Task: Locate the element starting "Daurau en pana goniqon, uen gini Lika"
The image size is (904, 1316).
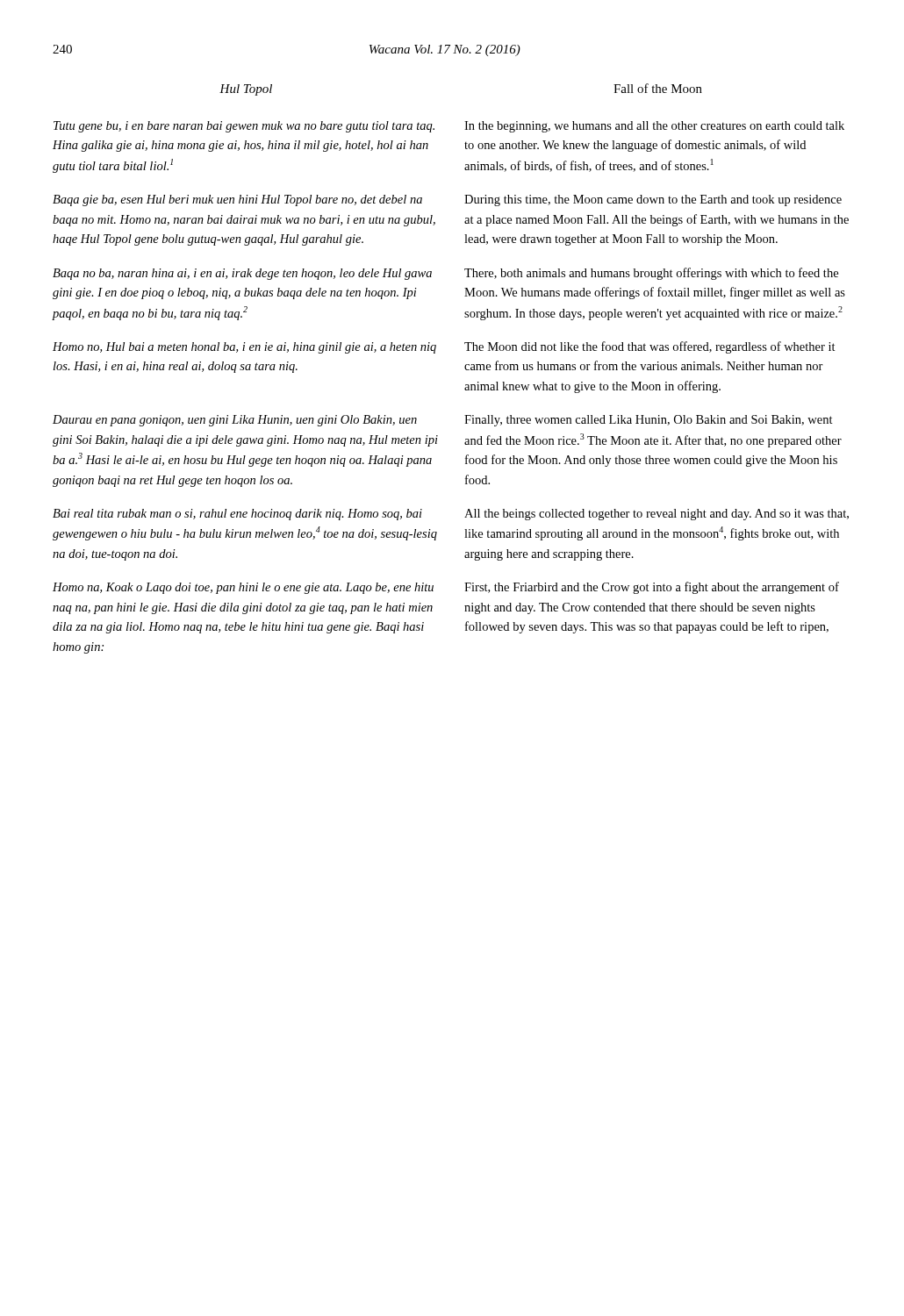Action: tap(245, 450)
